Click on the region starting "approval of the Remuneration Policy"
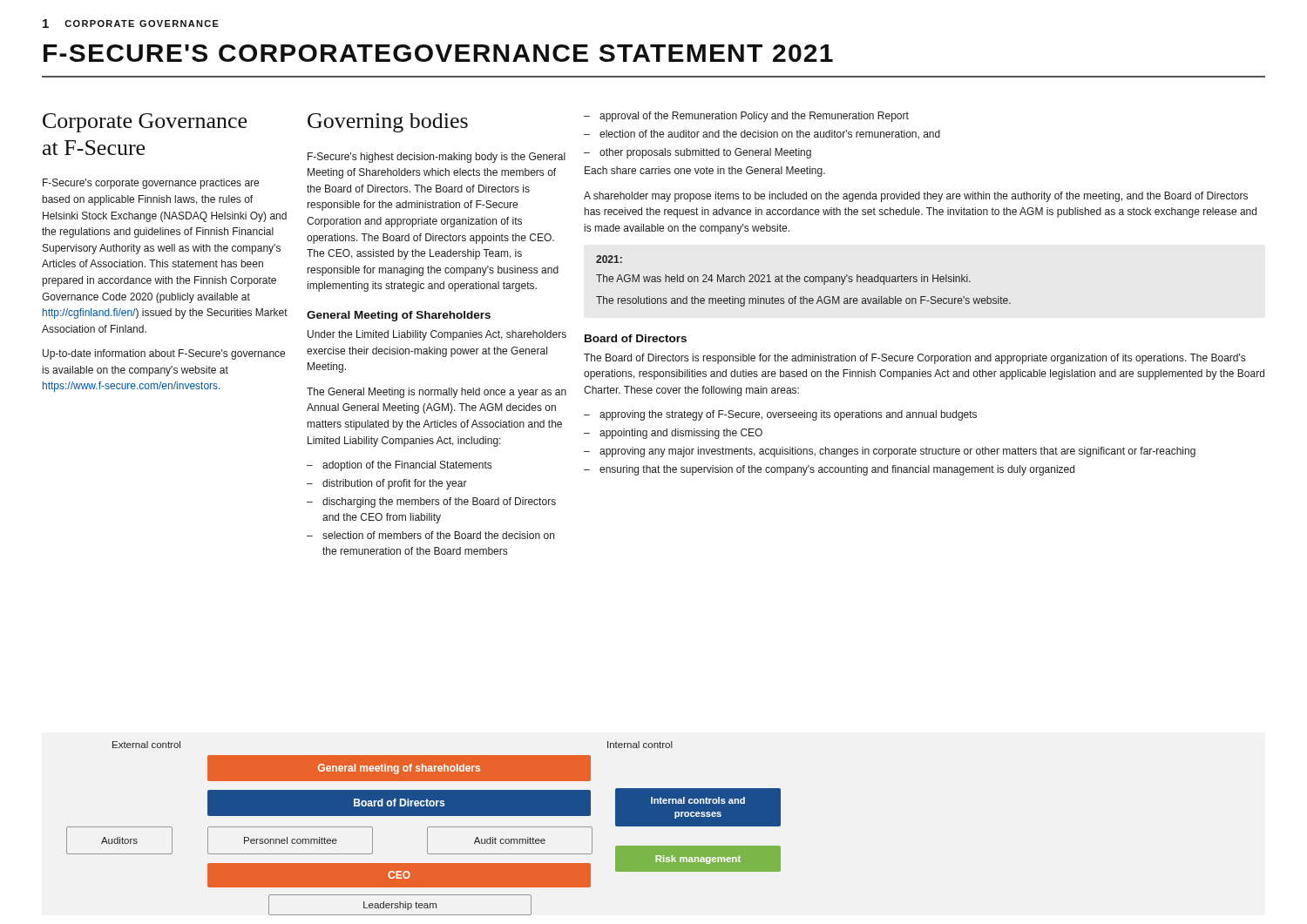The width and height of the screenshot is (1307, 924). (x=746, y=117)
